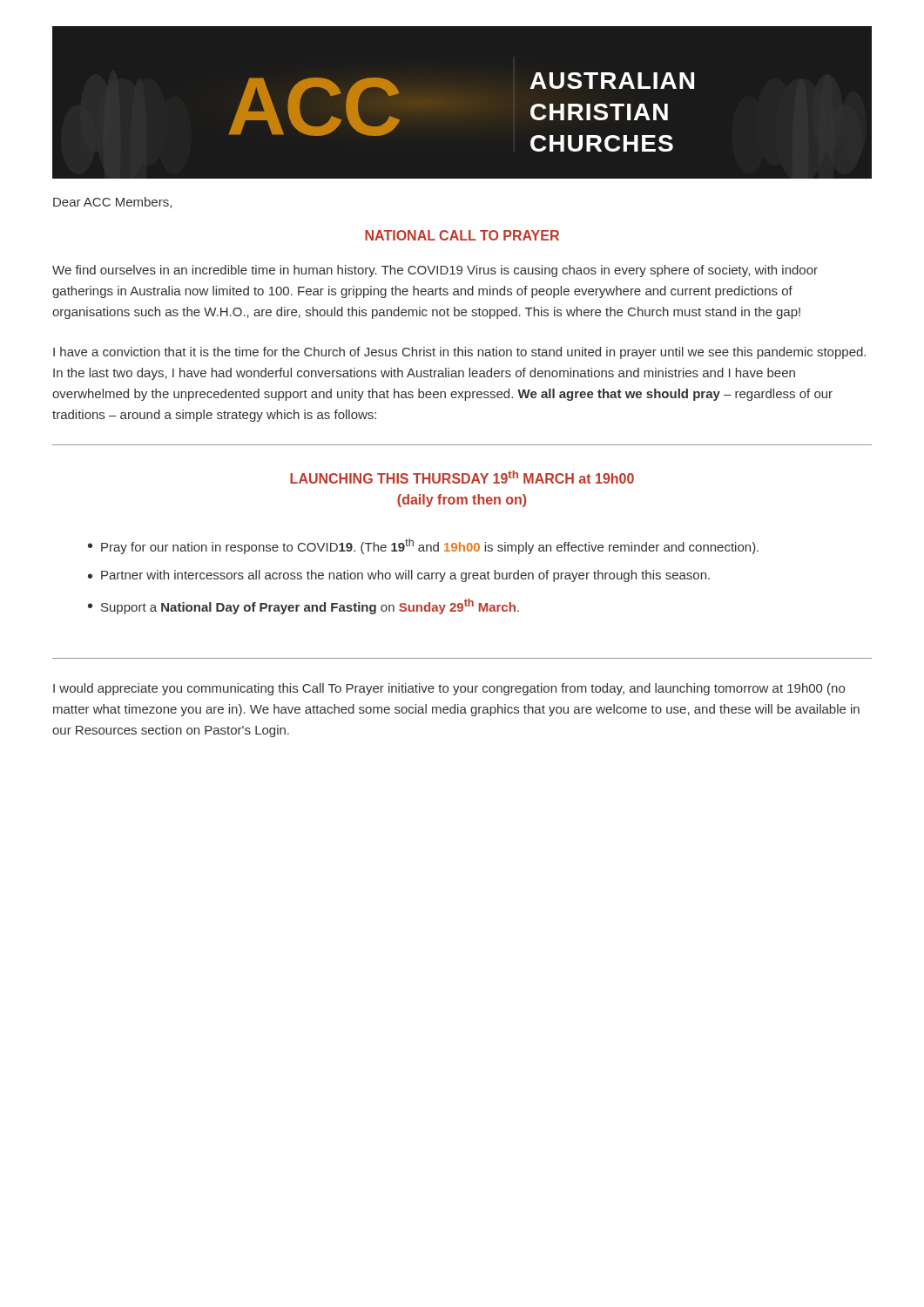
Task: Find the region starting "I would appreciate you communicating this Call To"
Action: [x=456, y=709]
